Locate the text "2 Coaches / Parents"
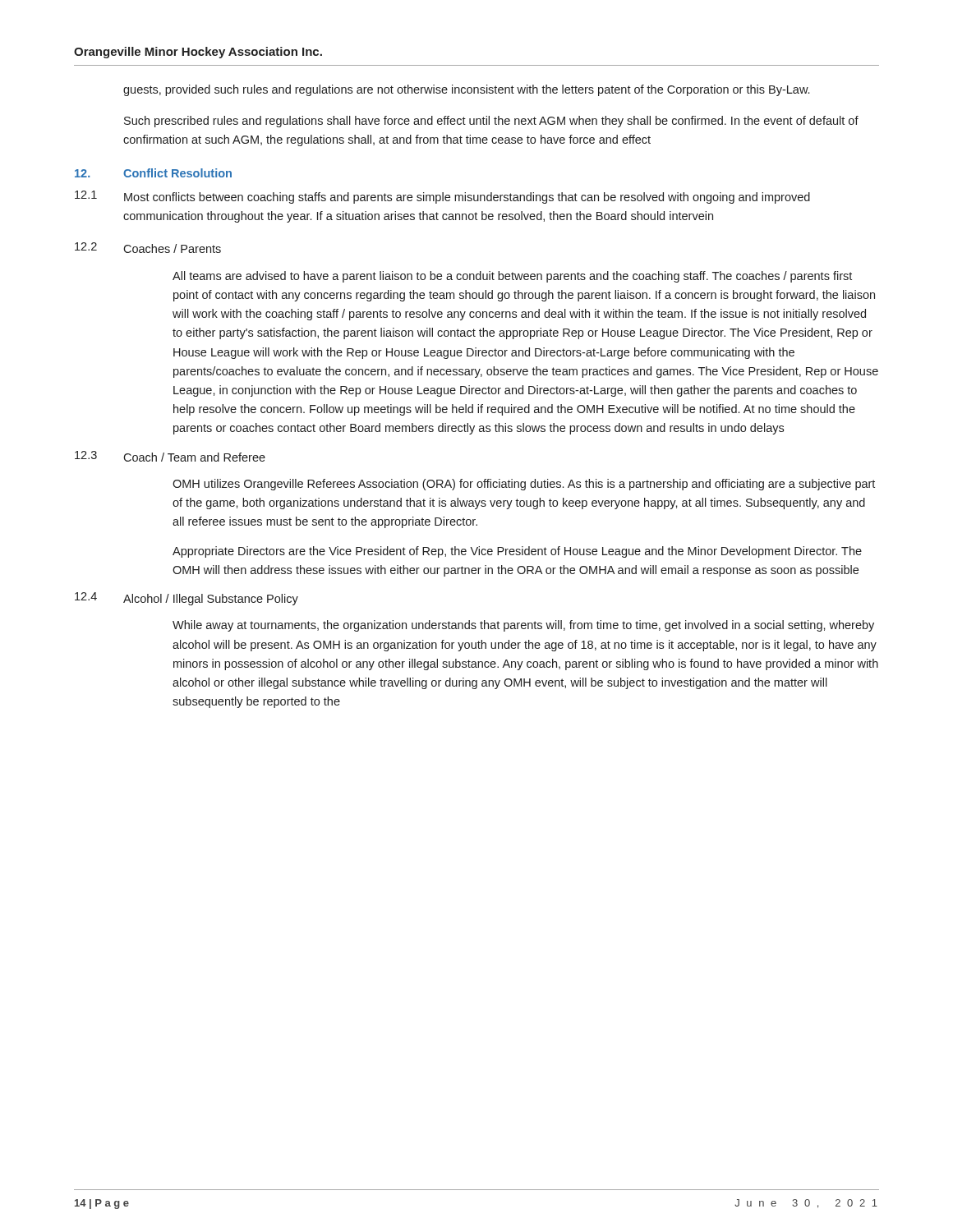 point(148,248)
